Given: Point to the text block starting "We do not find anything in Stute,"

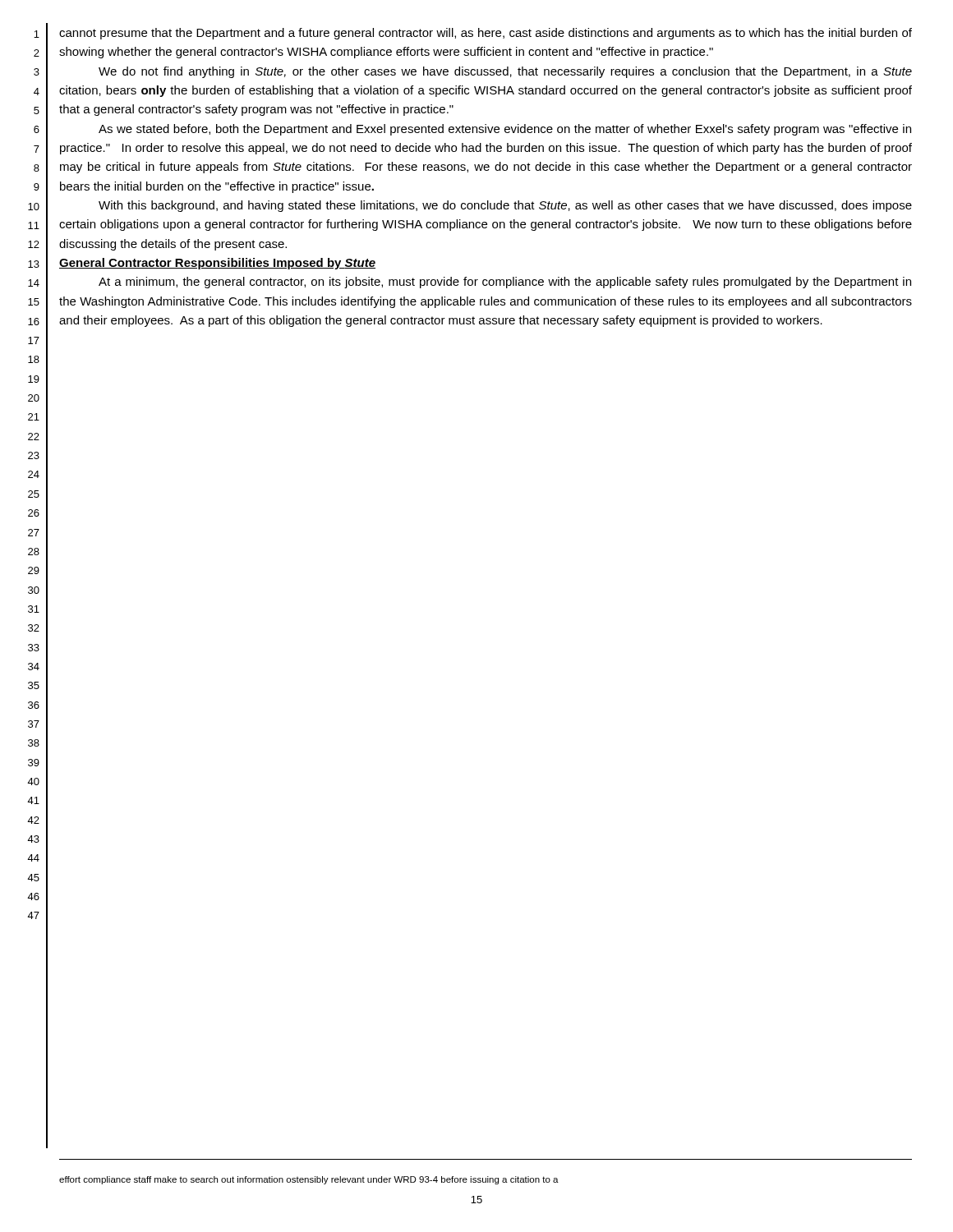Looking at the screenshot, I should (486, 90).
